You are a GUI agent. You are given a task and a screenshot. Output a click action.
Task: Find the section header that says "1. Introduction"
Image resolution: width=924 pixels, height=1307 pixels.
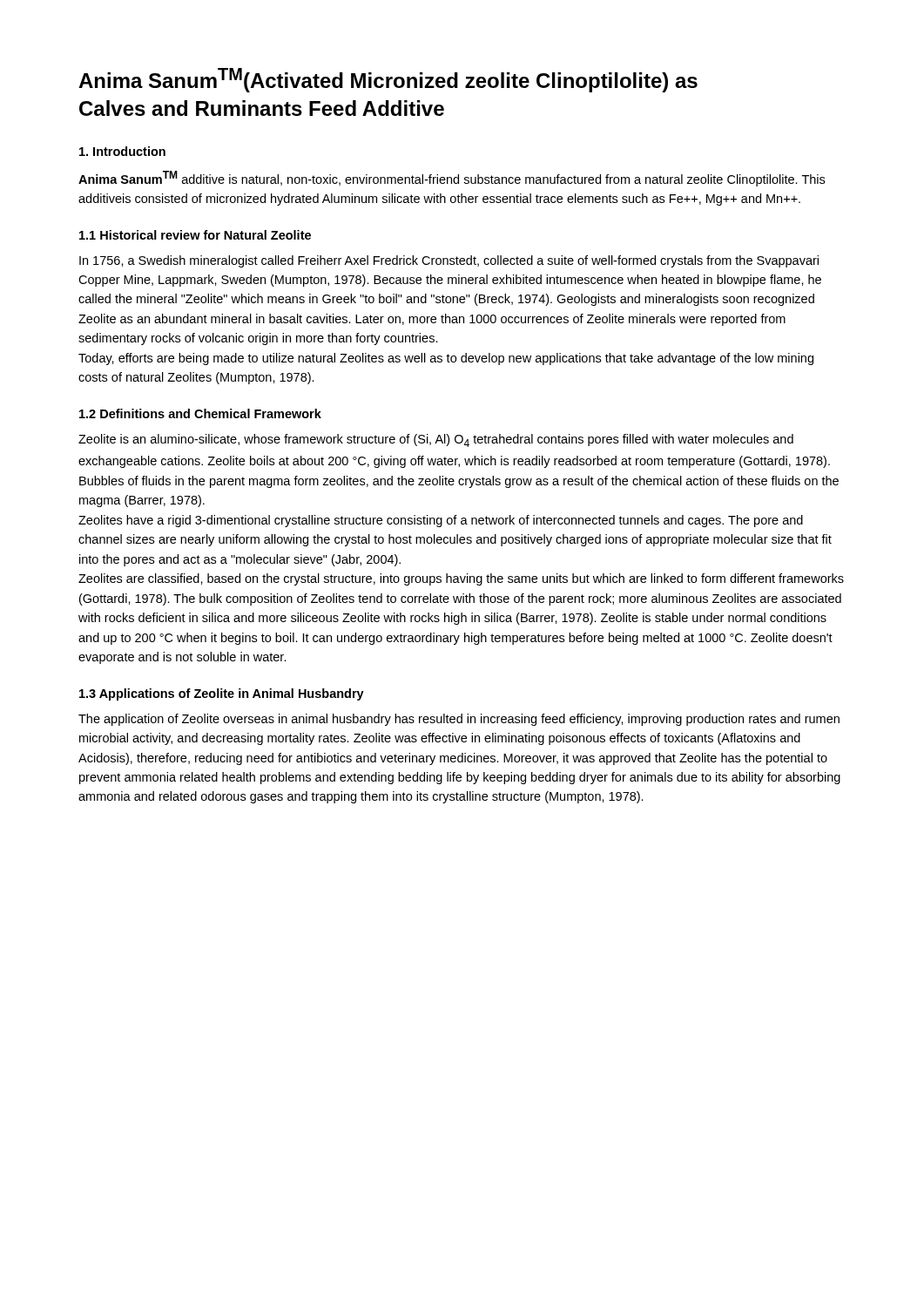(x=122, y=151)
